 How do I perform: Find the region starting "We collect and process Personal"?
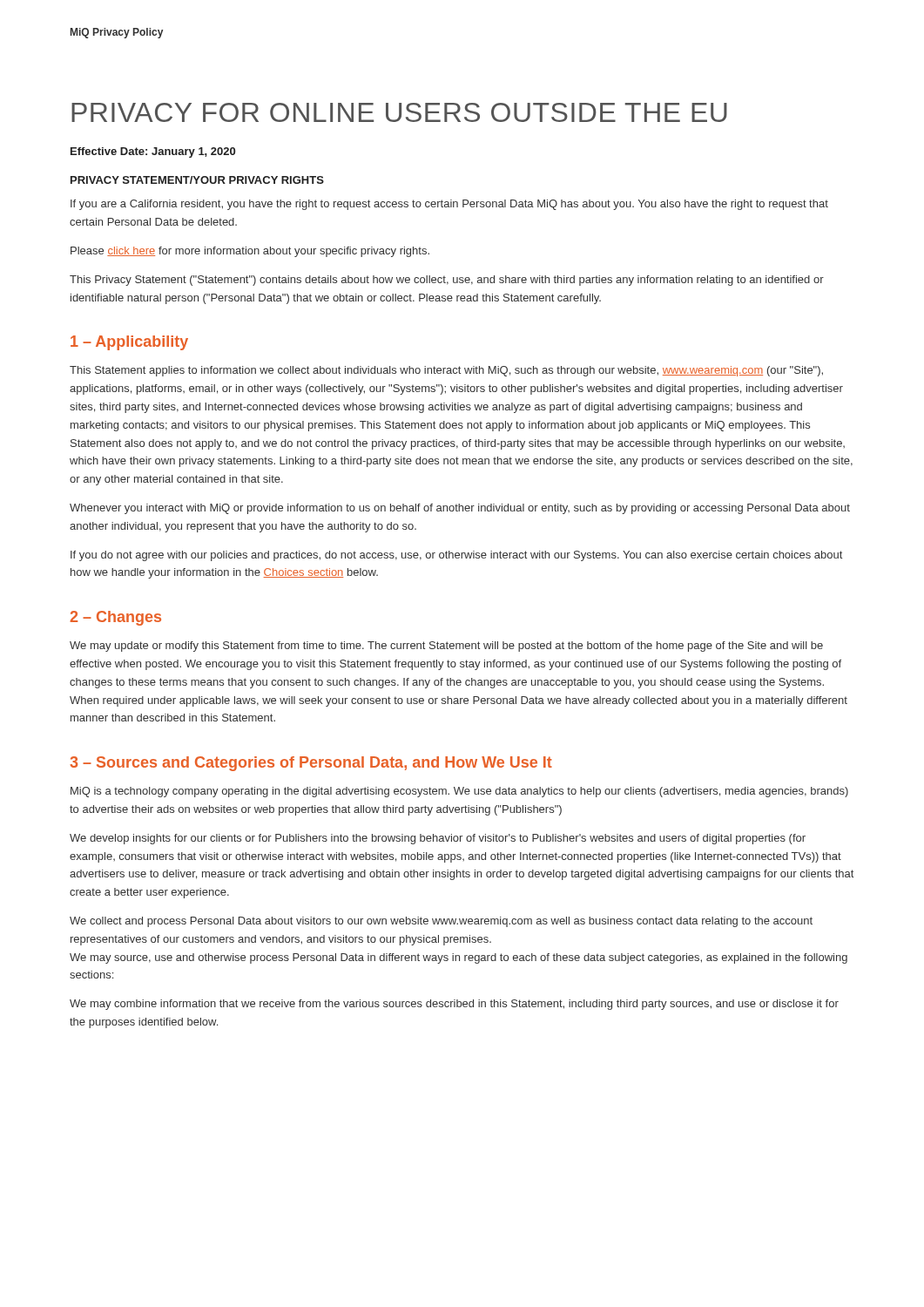[459, 948]
